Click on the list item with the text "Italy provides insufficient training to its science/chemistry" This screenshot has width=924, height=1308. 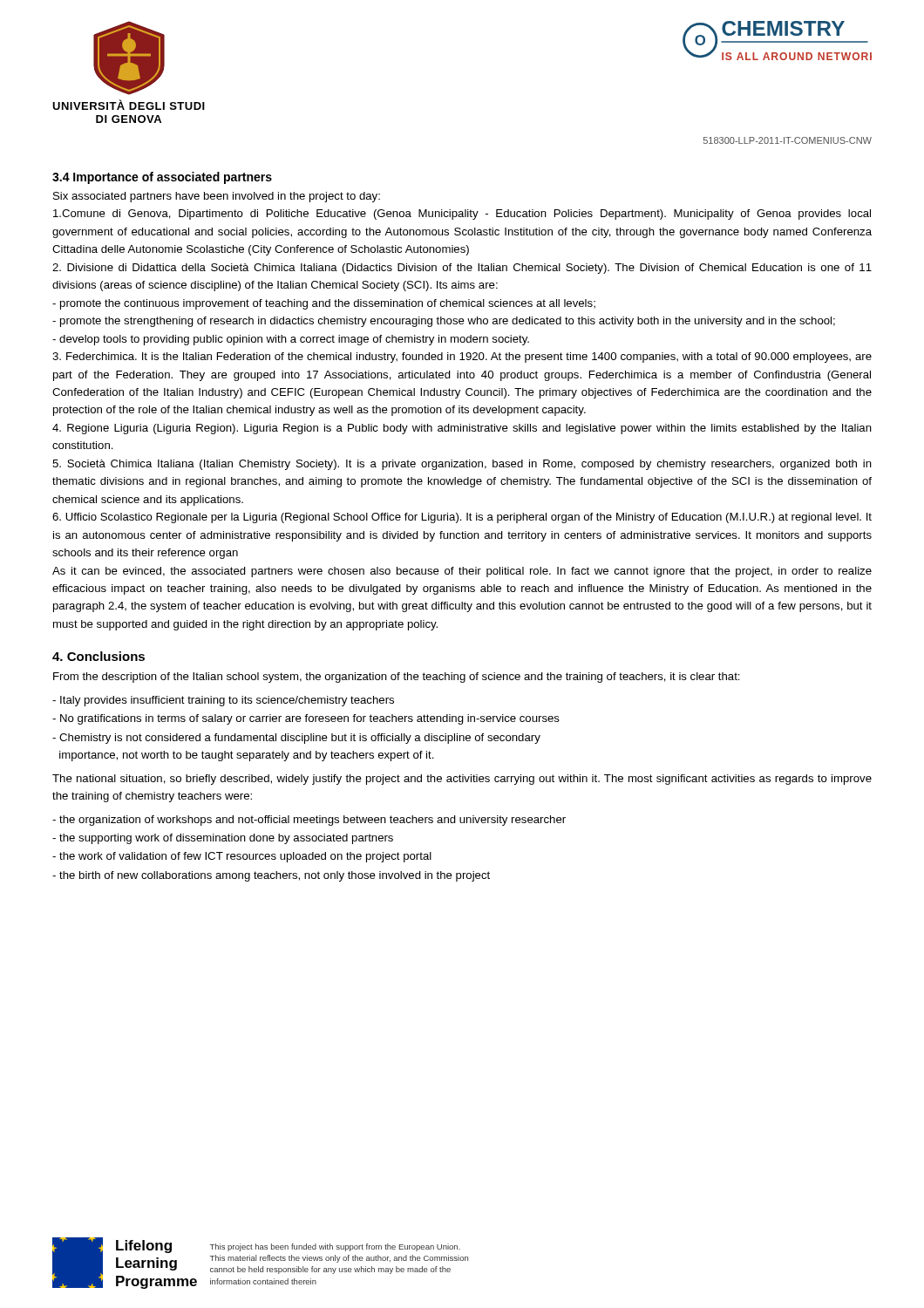click(223, 700)
